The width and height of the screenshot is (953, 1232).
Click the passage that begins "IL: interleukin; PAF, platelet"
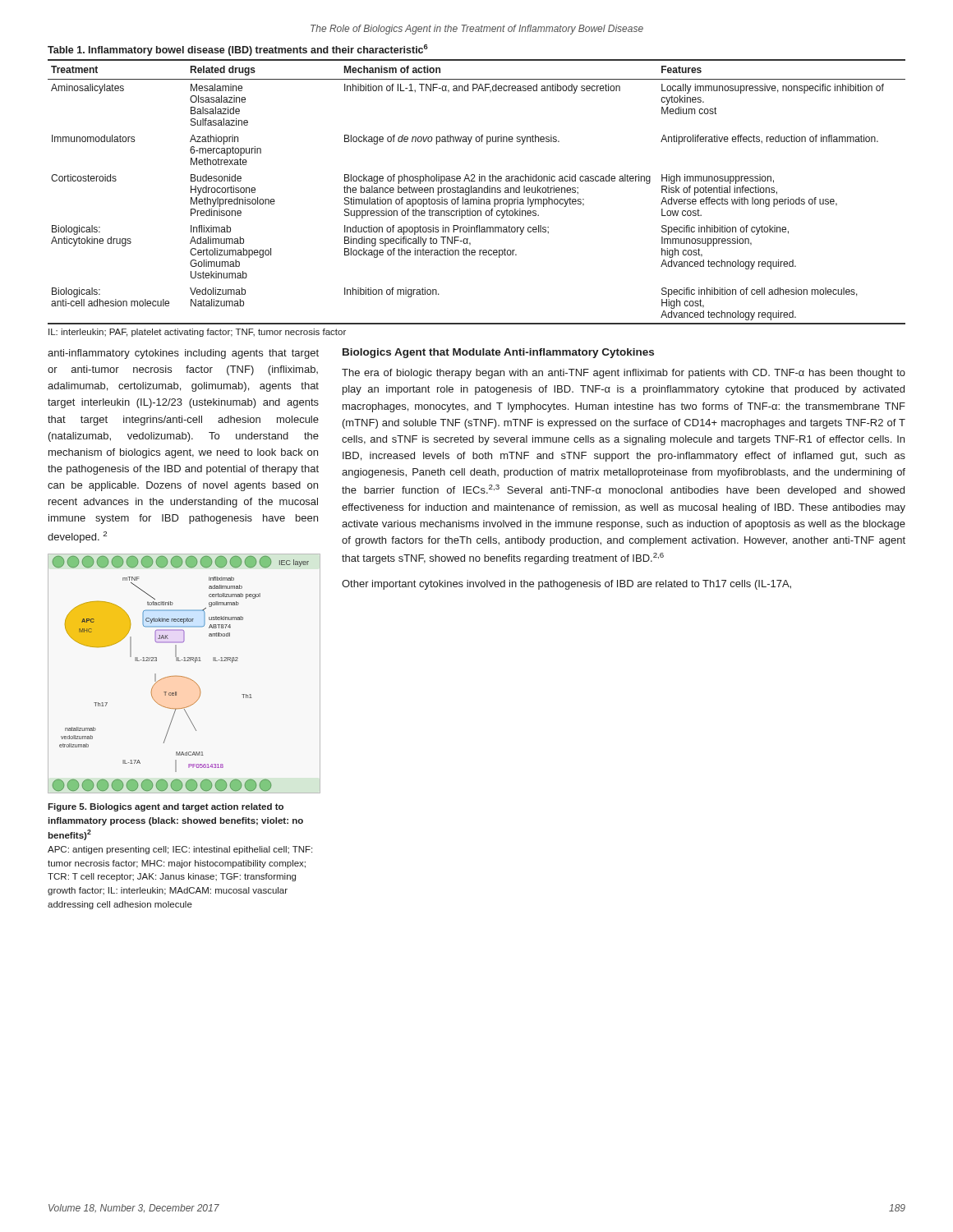click(197, 332)
